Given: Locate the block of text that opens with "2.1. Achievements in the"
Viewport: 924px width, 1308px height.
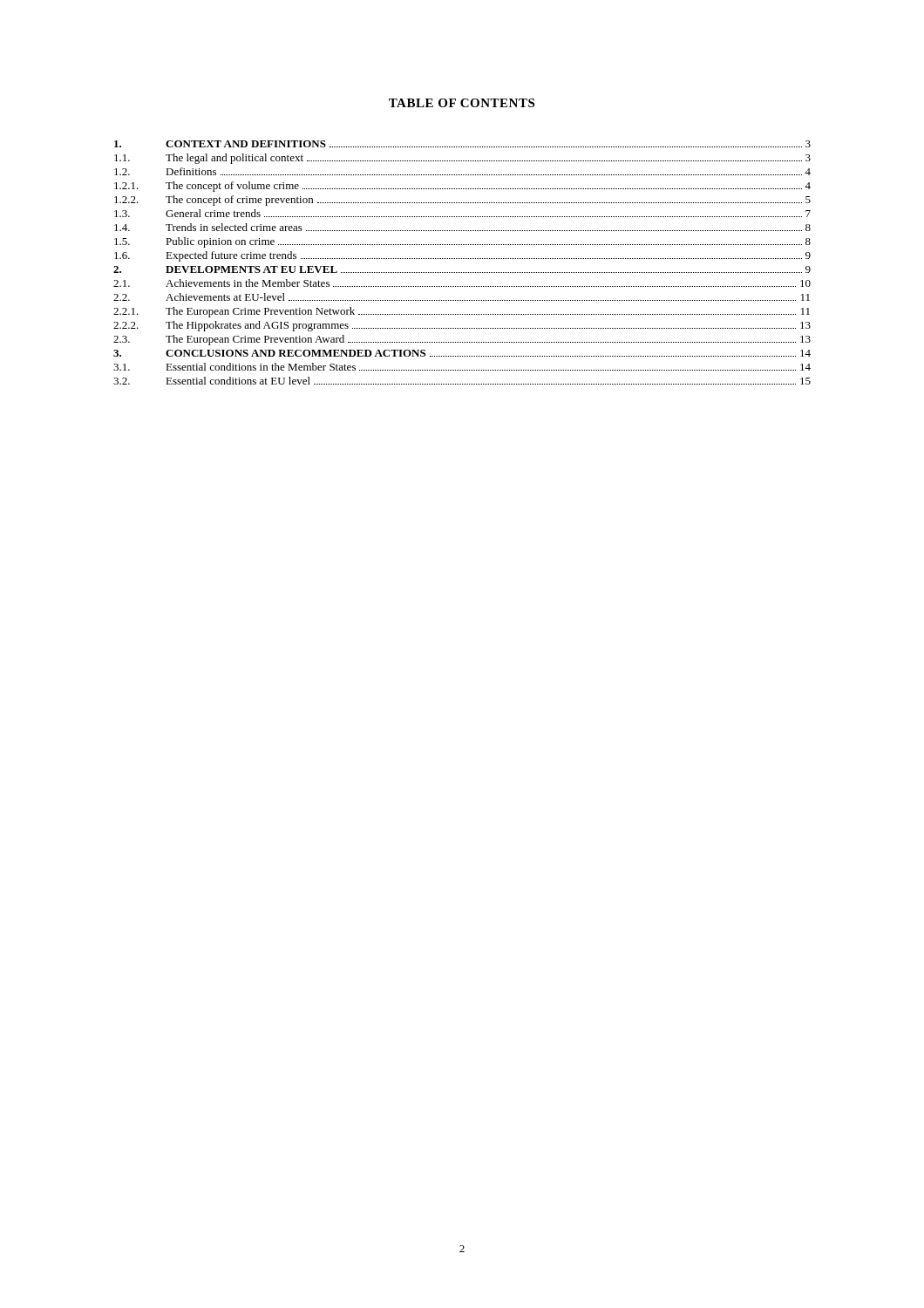Looking at the screenshot, I should (x=462, y=283).
